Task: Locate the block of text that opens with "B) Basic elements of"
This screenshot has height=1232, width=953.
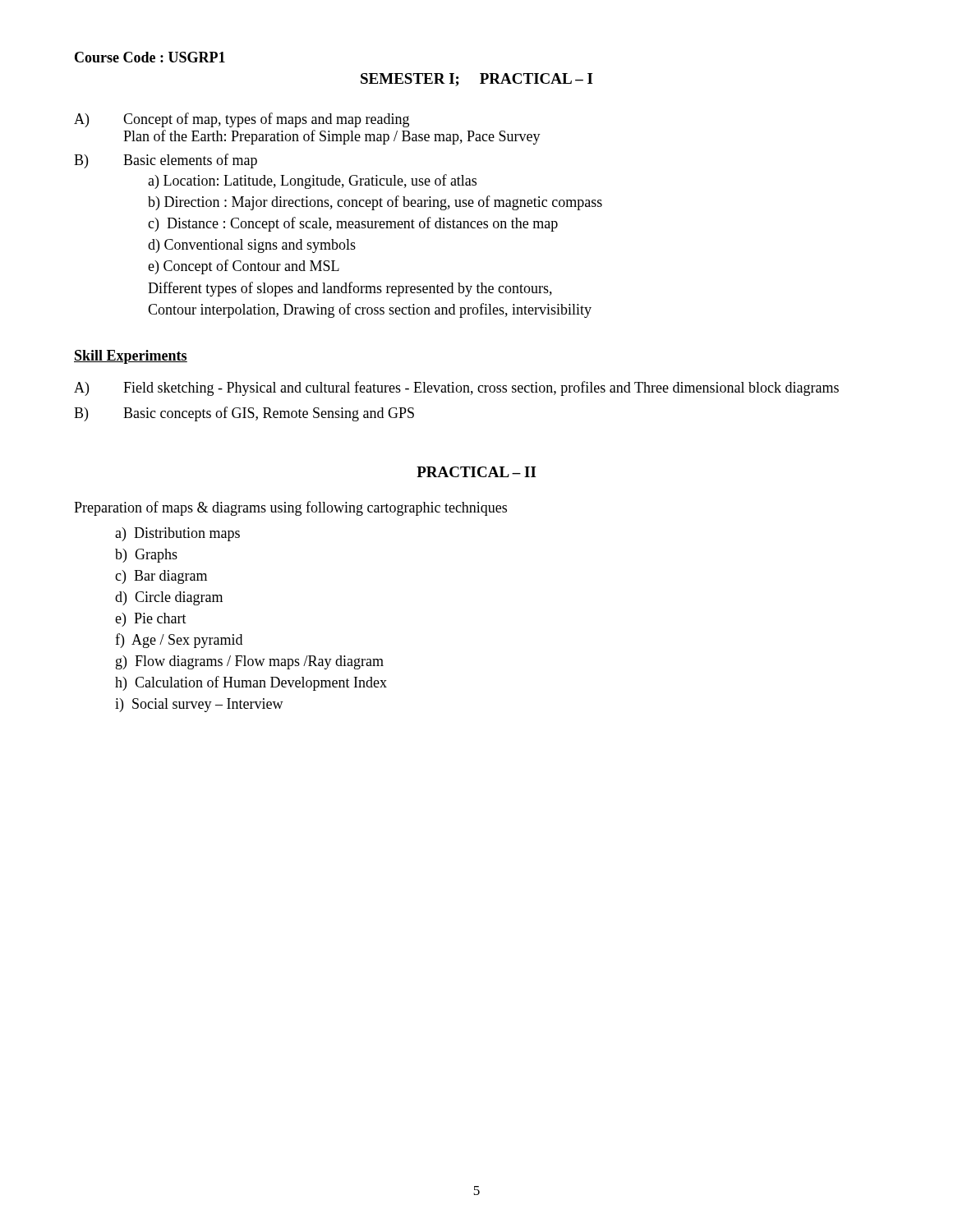Action: pos(476,237)
